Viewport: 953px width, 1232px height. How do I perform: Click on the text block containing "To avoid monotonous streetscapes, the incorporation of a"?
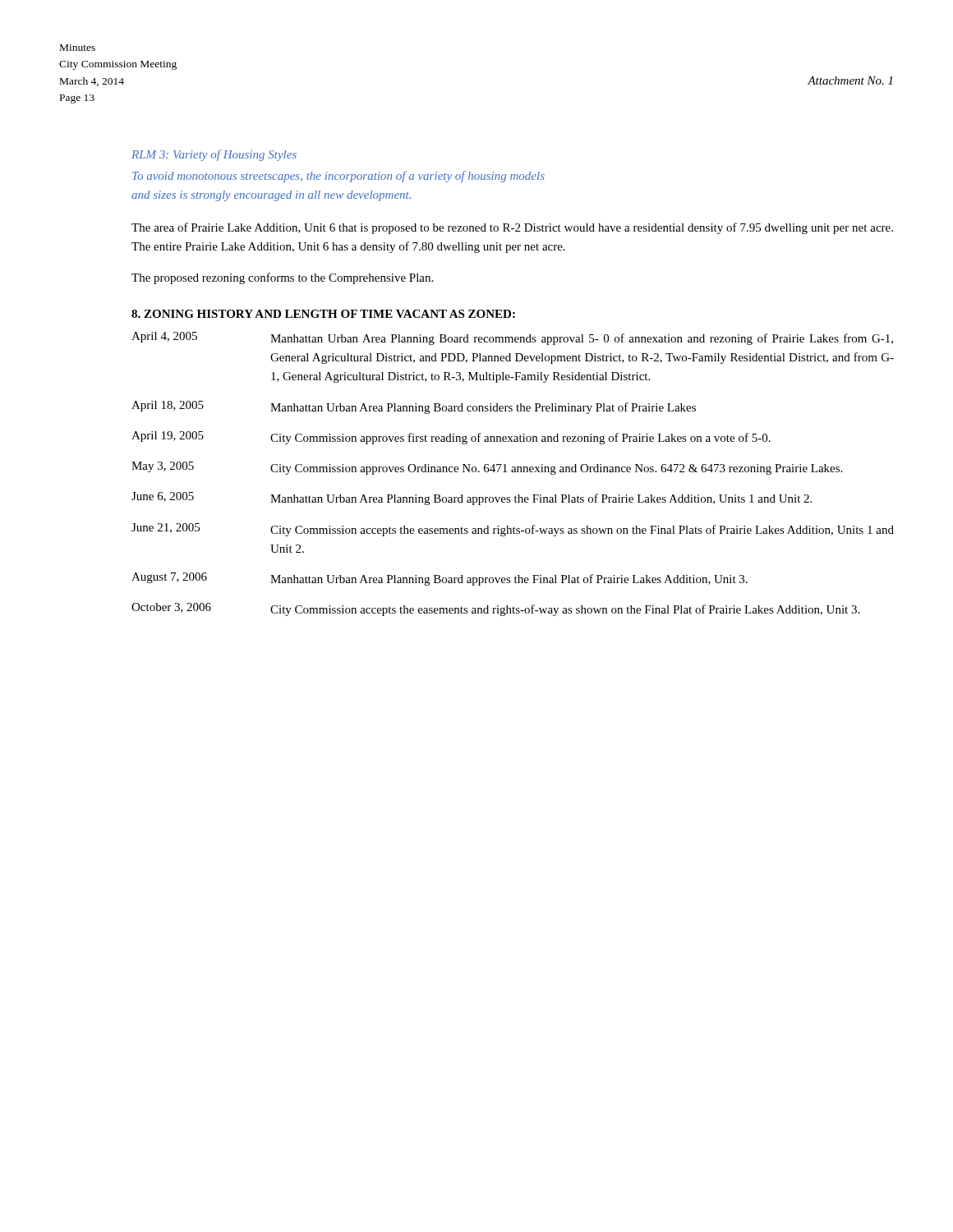[338, 185]
